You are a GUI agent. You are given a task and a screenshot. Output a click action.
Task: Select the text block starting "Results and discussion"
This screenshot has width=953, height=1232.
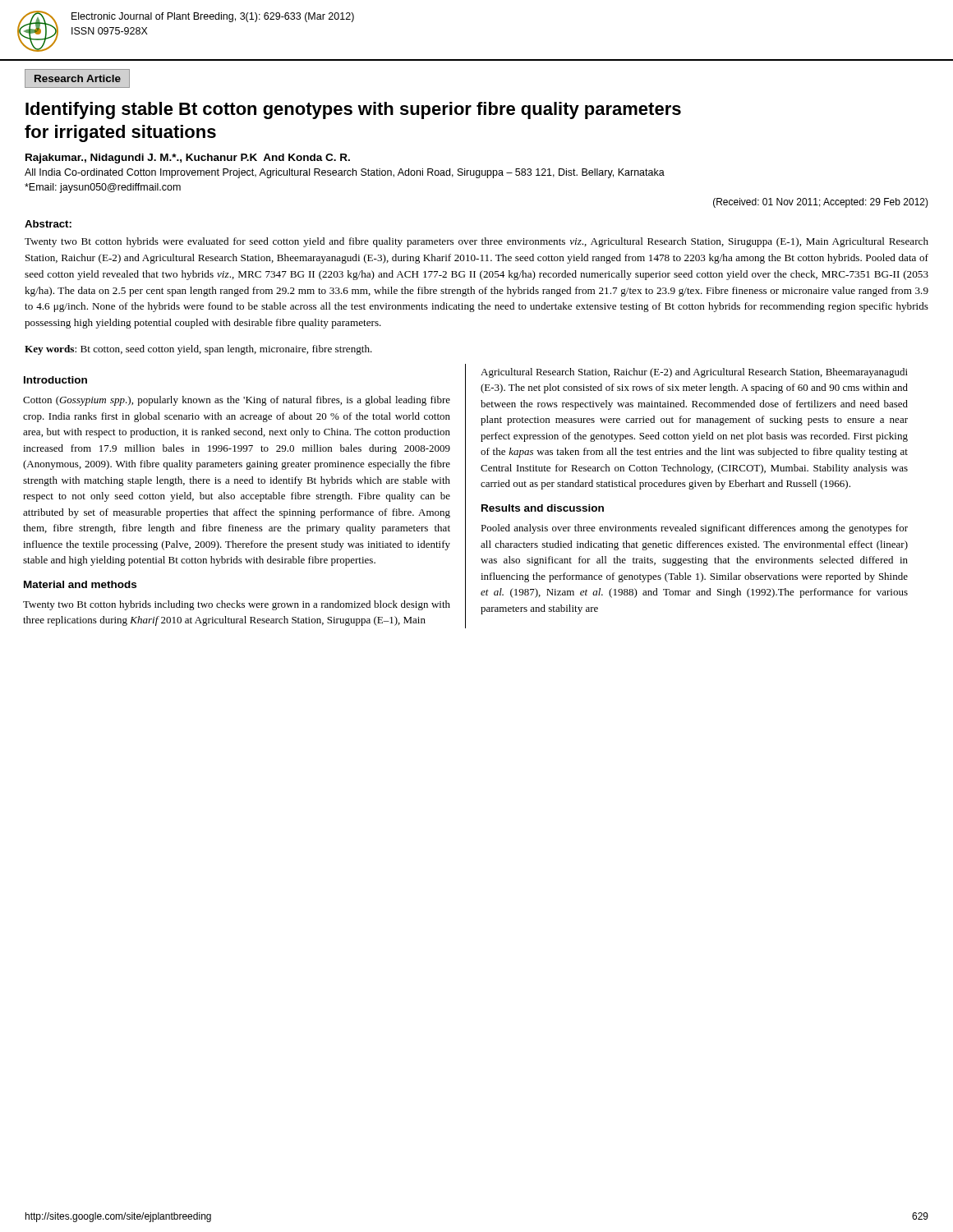pos(543,508)
